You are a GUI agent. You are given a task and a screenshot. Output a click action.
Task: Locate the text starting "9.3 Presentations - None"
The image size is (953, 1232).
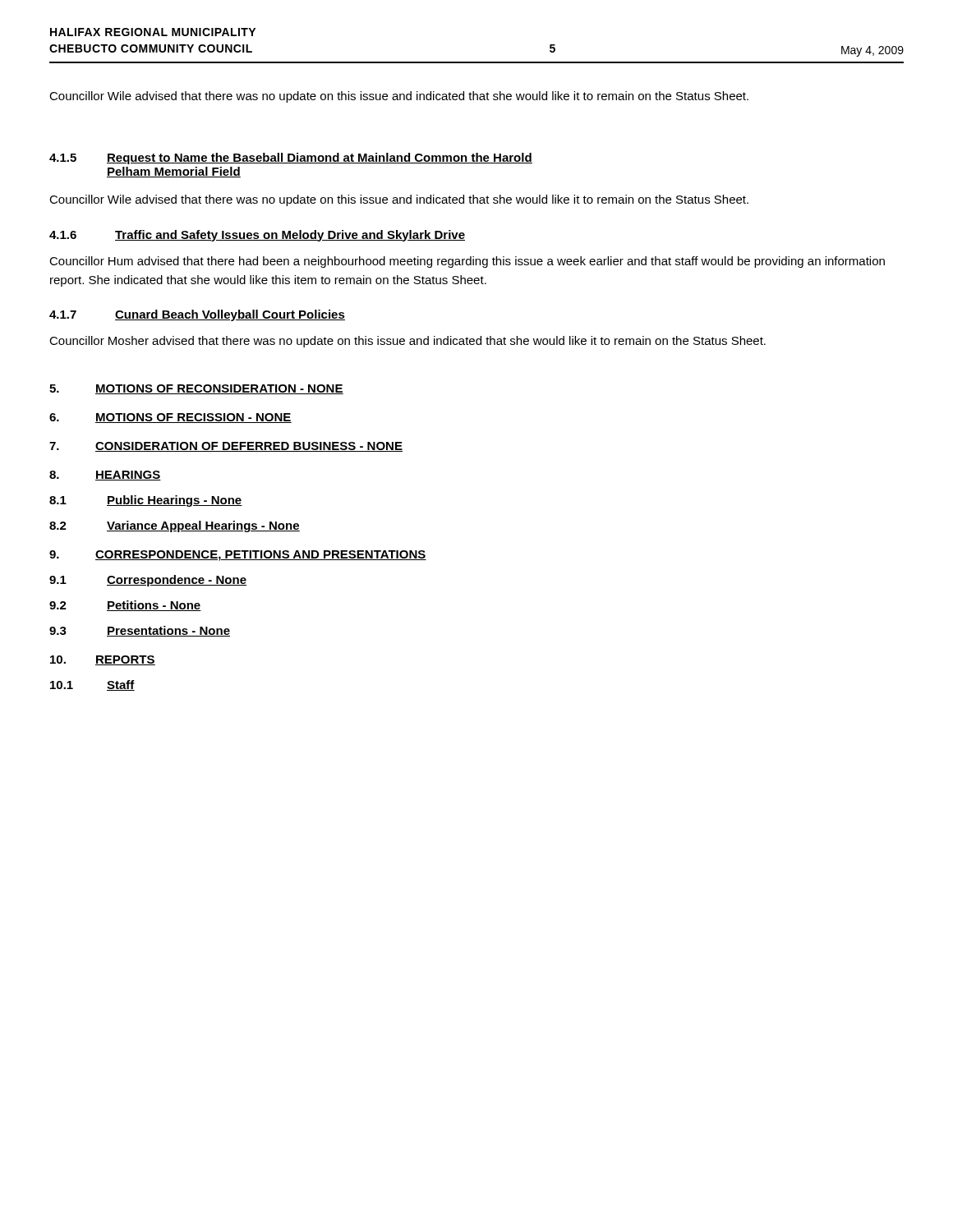(x=140, y=631)
